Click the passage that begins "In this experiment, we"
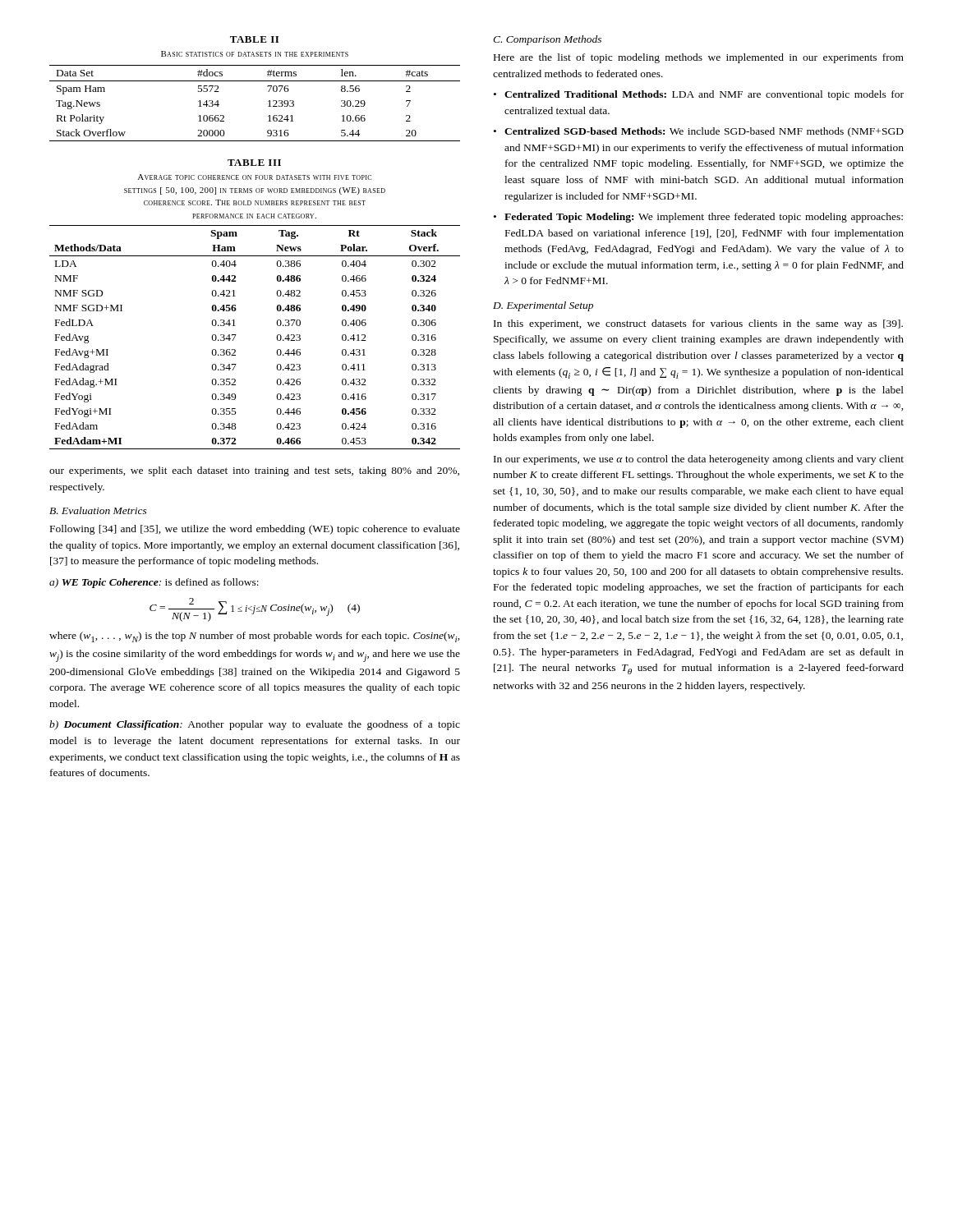Viewport: 953px width, 1232px height. (698, 380)
